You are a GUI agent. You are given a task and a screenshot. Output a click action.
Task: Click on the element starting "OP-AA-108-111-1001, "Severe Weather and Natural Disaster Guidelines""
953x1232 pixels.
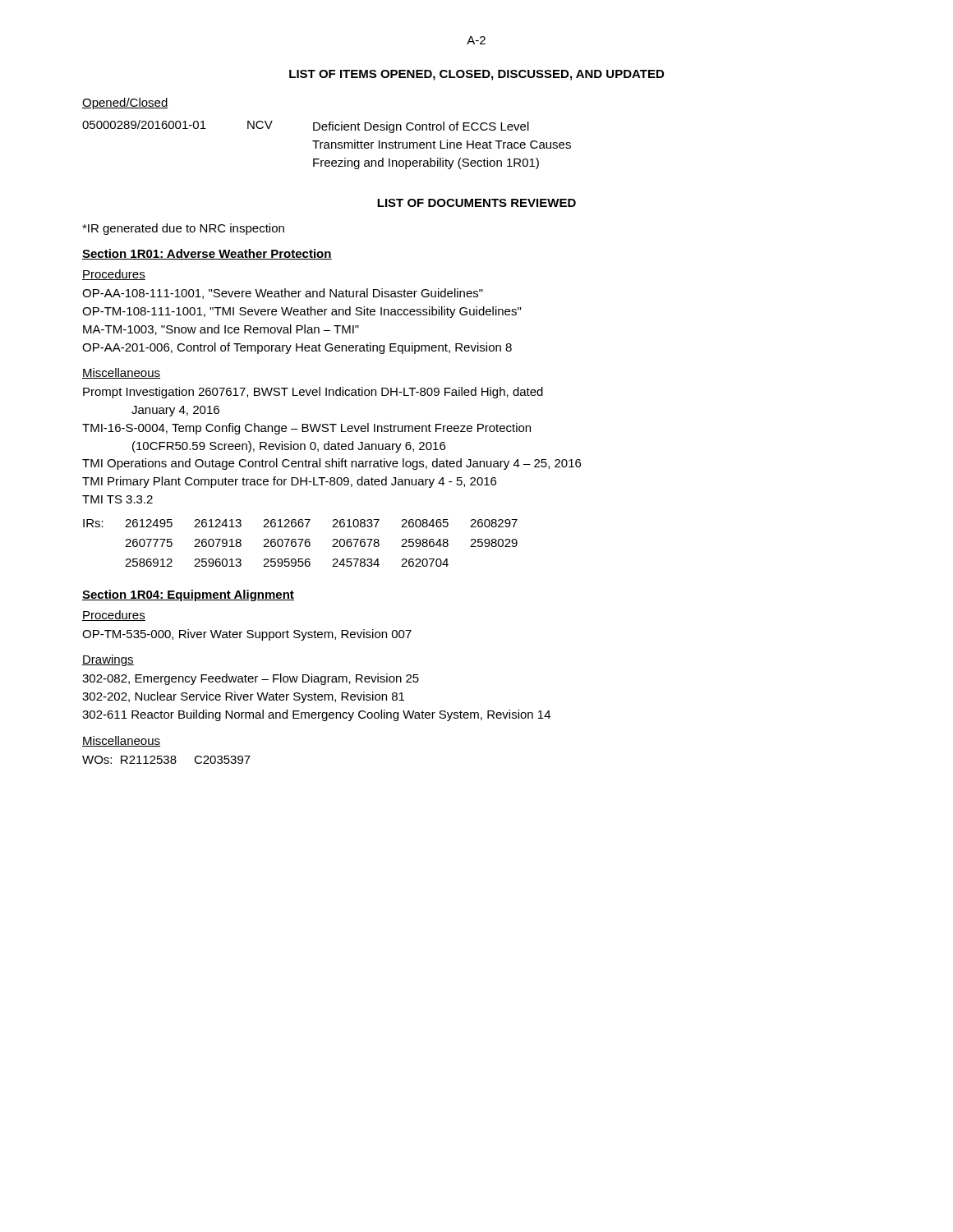(302, 320)
